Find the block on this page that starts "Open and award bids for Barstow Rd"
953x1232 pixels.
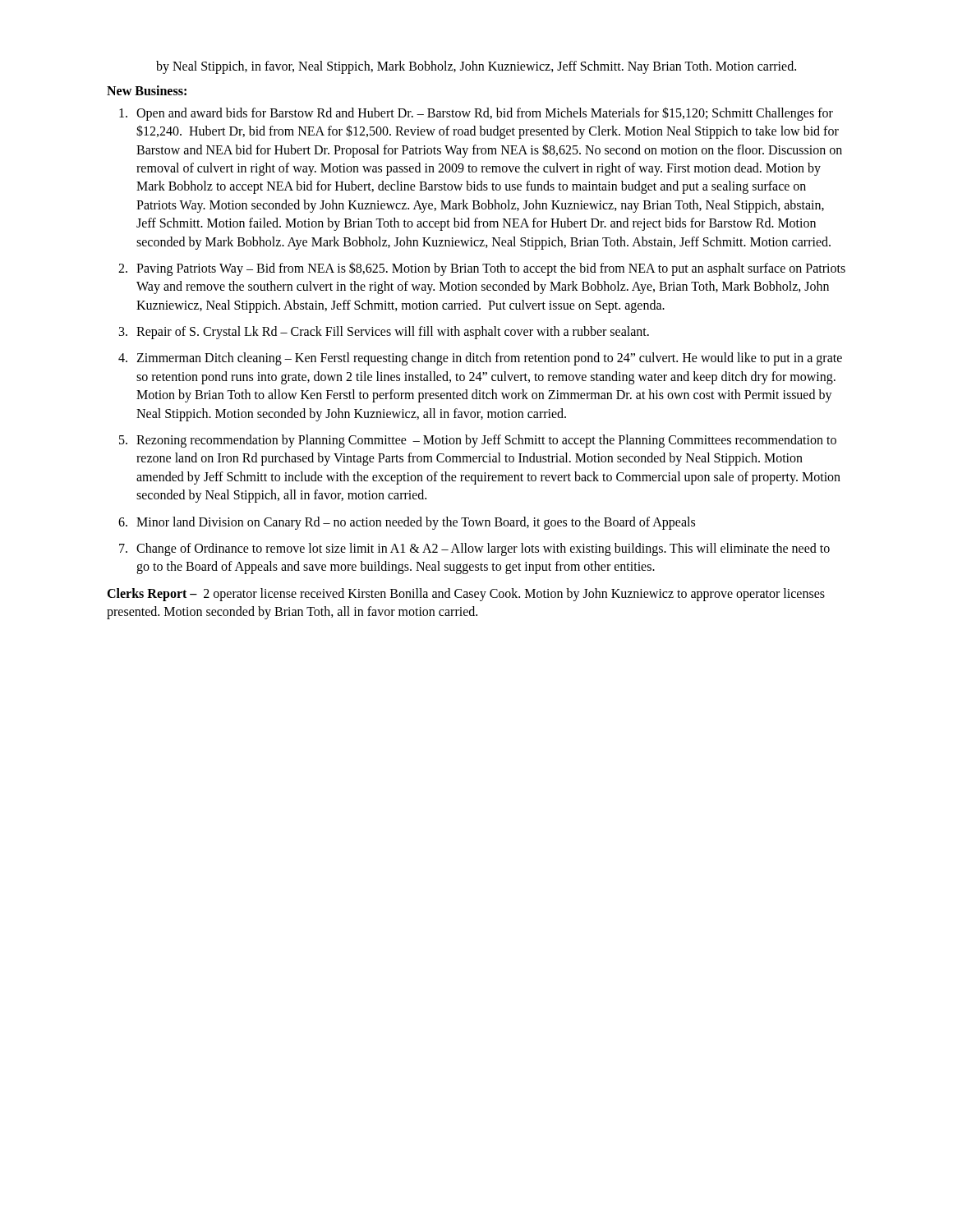[x=489, y=177]
